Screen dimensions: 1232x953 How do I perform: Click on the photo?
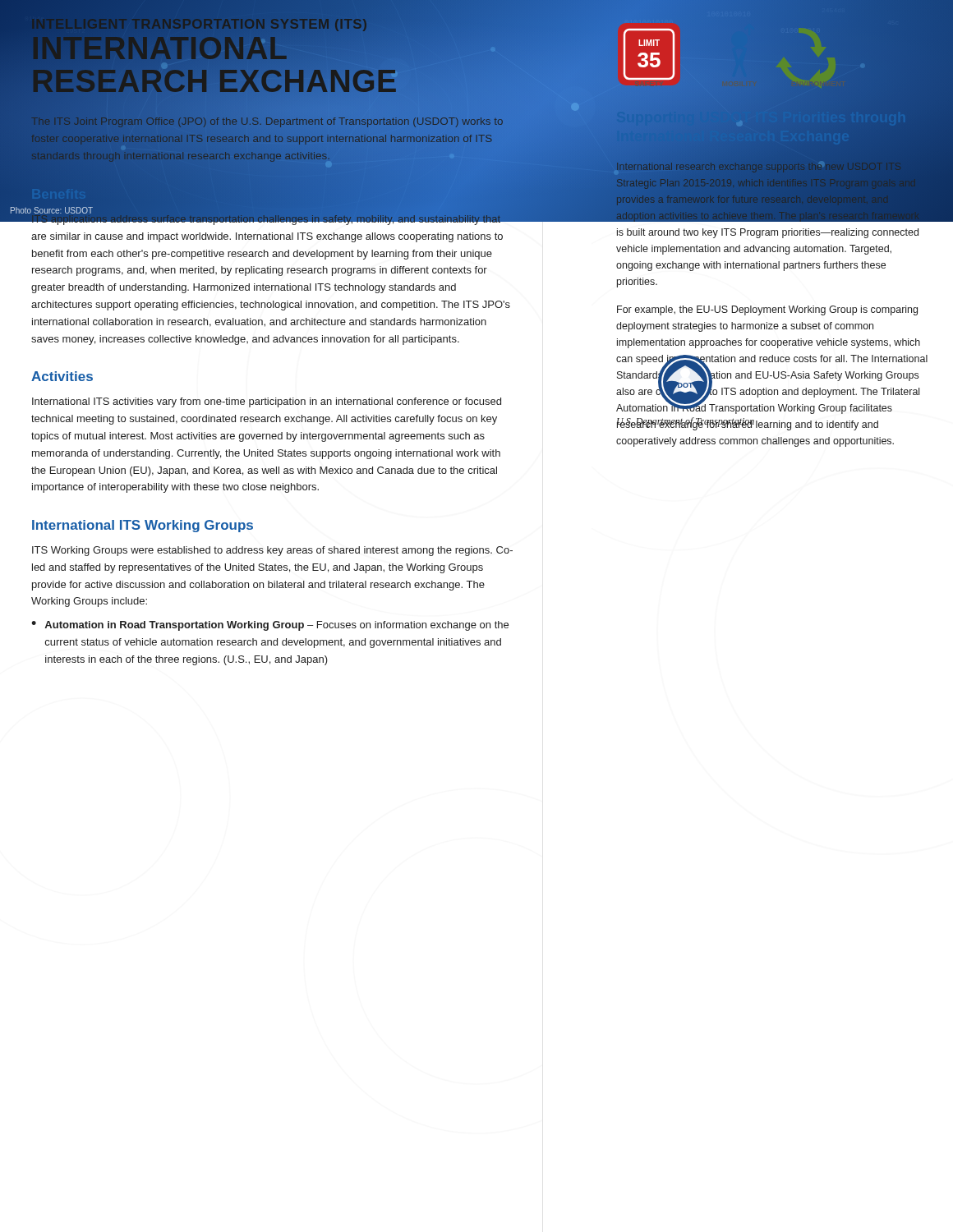tap(476, 111)
